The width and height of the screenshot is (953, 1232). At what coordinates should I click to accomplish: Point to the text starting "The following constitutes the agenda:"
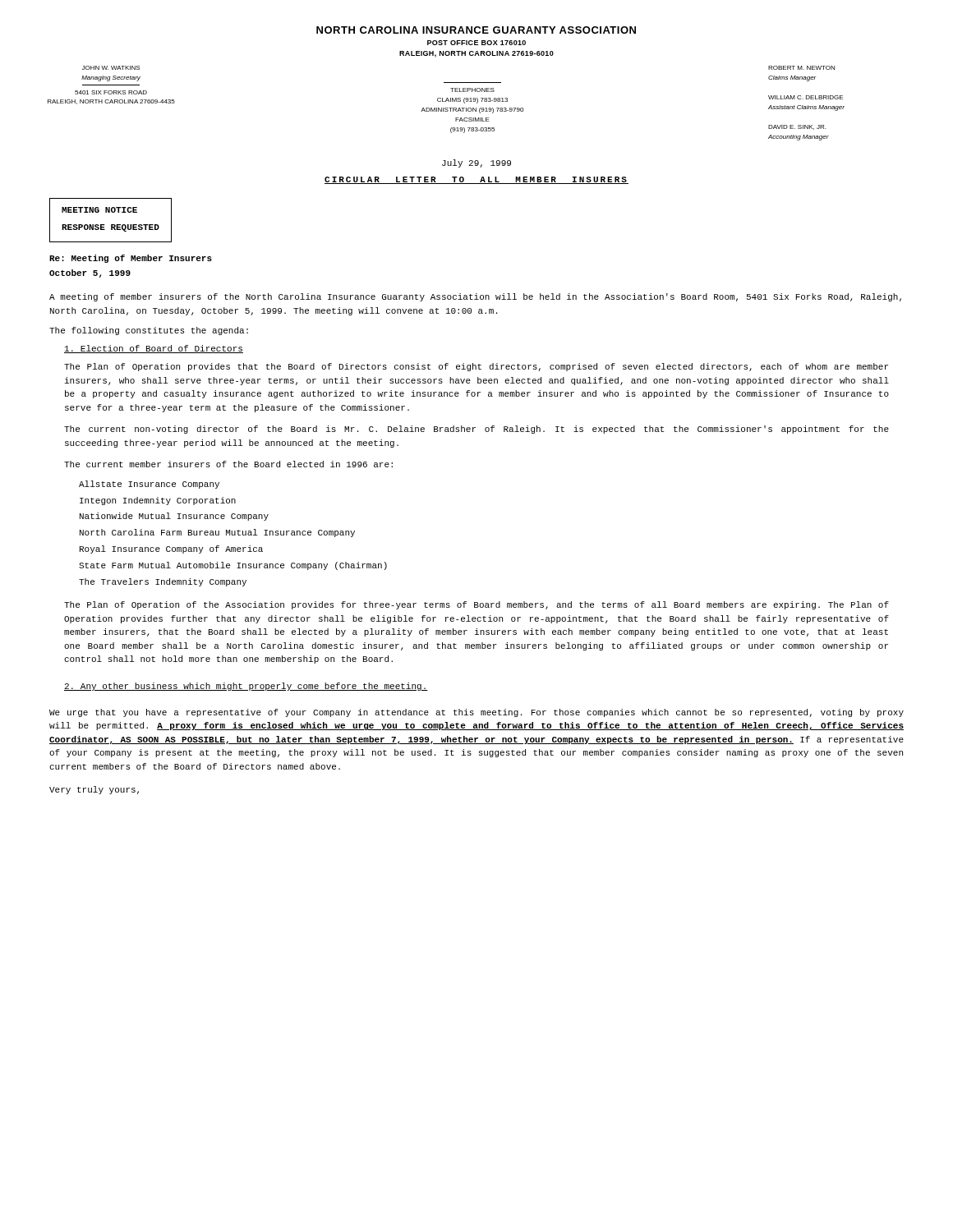tap(150, 331)
